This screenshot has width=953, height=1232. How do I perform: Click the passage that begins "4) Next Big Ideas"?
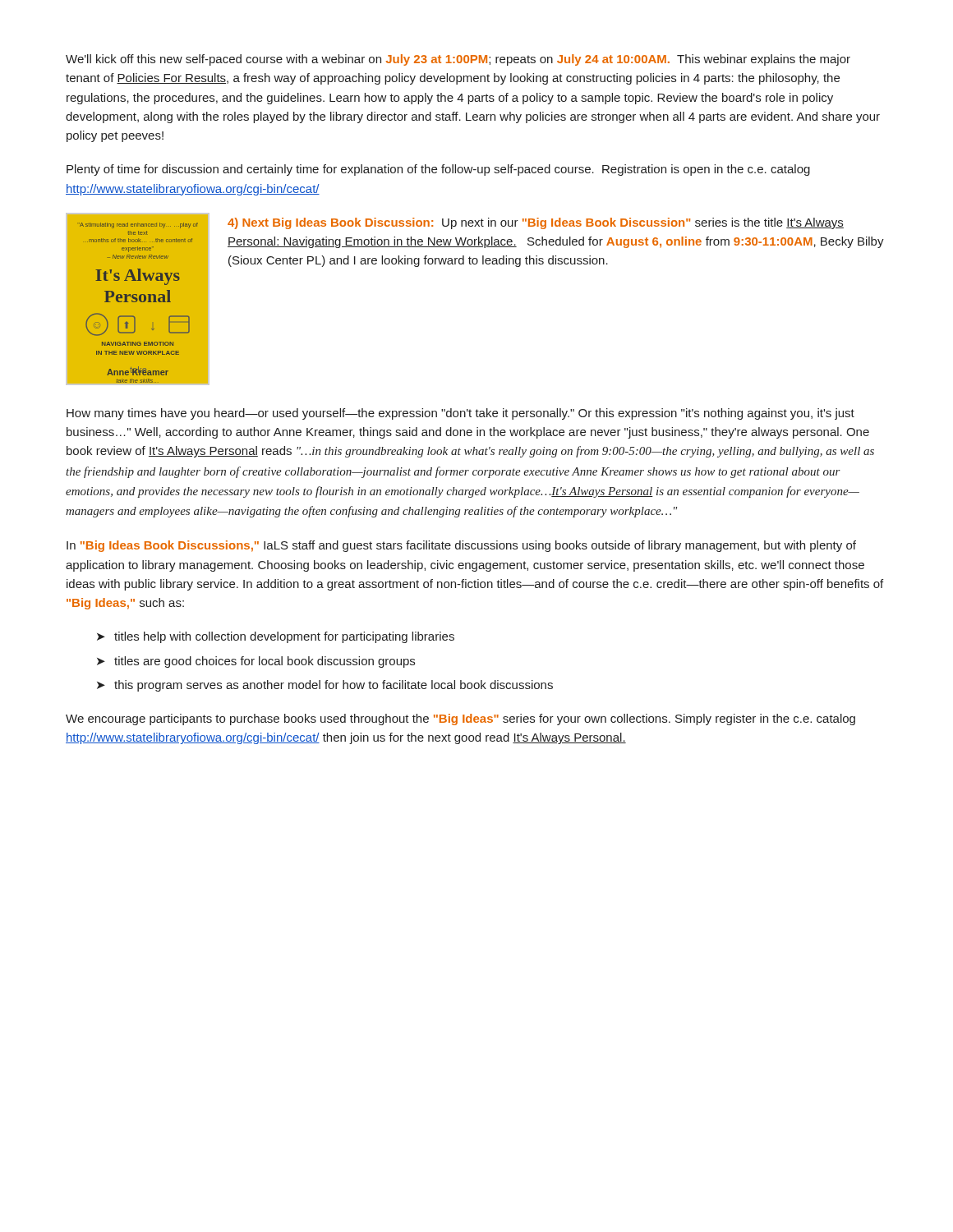pyautogui.click(x=556, y=241)
